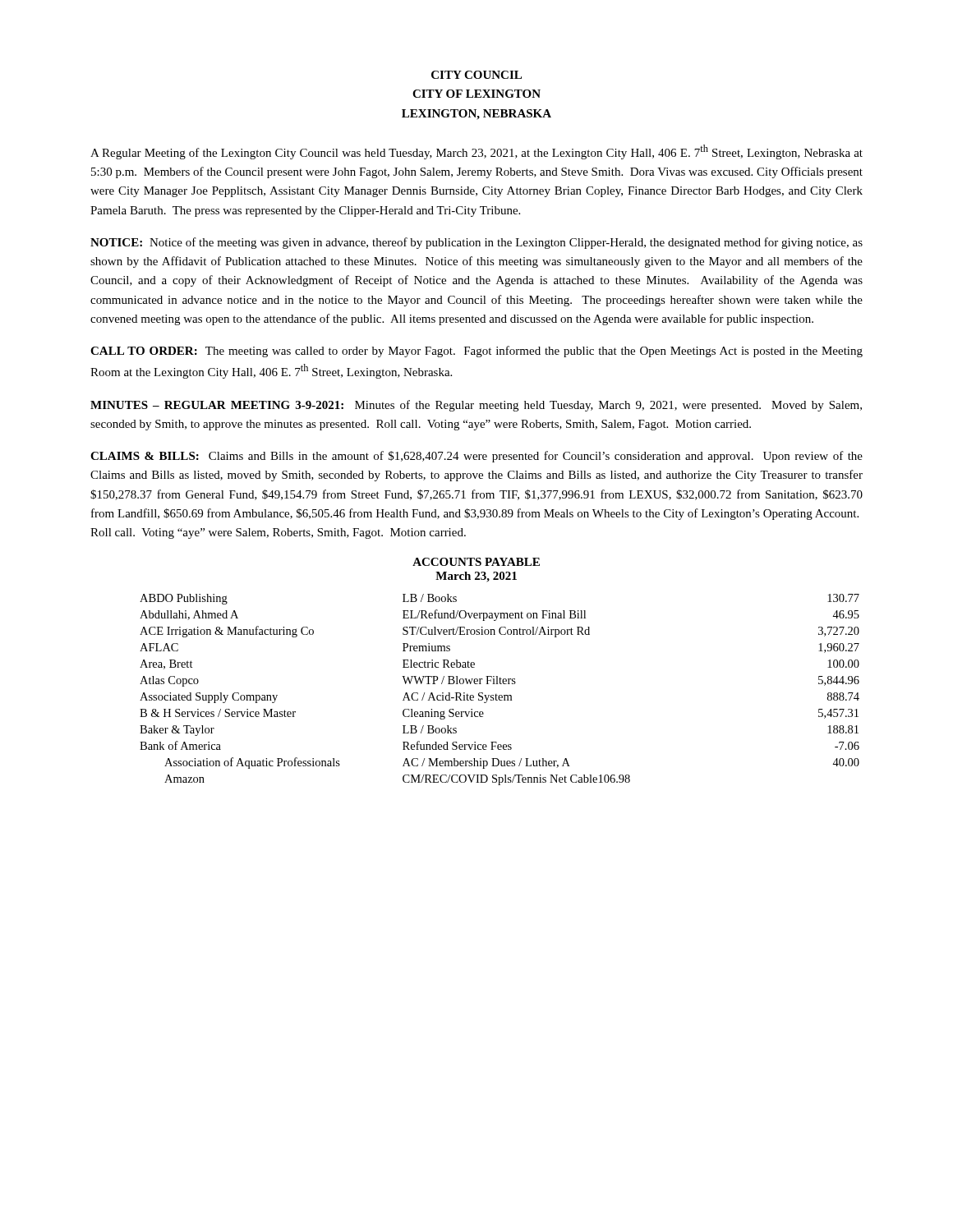Locate the text block with the text "MINUTES – REGULAR MEETING 3-9-2021: Minutes of the"
953x1232 pixels.
click(x=476, y=414)
